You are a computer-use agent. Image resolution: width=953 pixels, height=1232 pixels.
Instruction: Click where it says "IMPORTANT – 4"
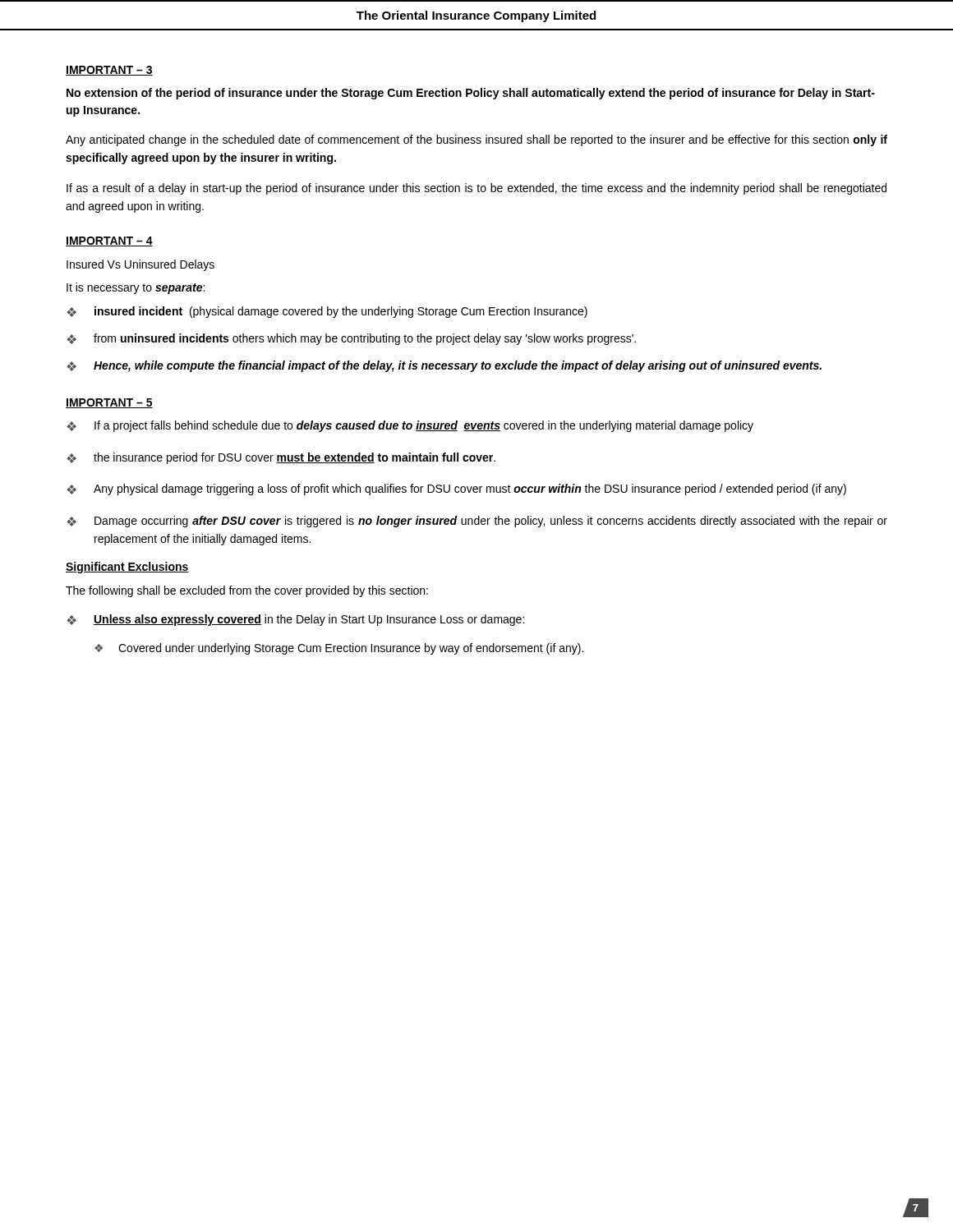(x=109, y=240)
